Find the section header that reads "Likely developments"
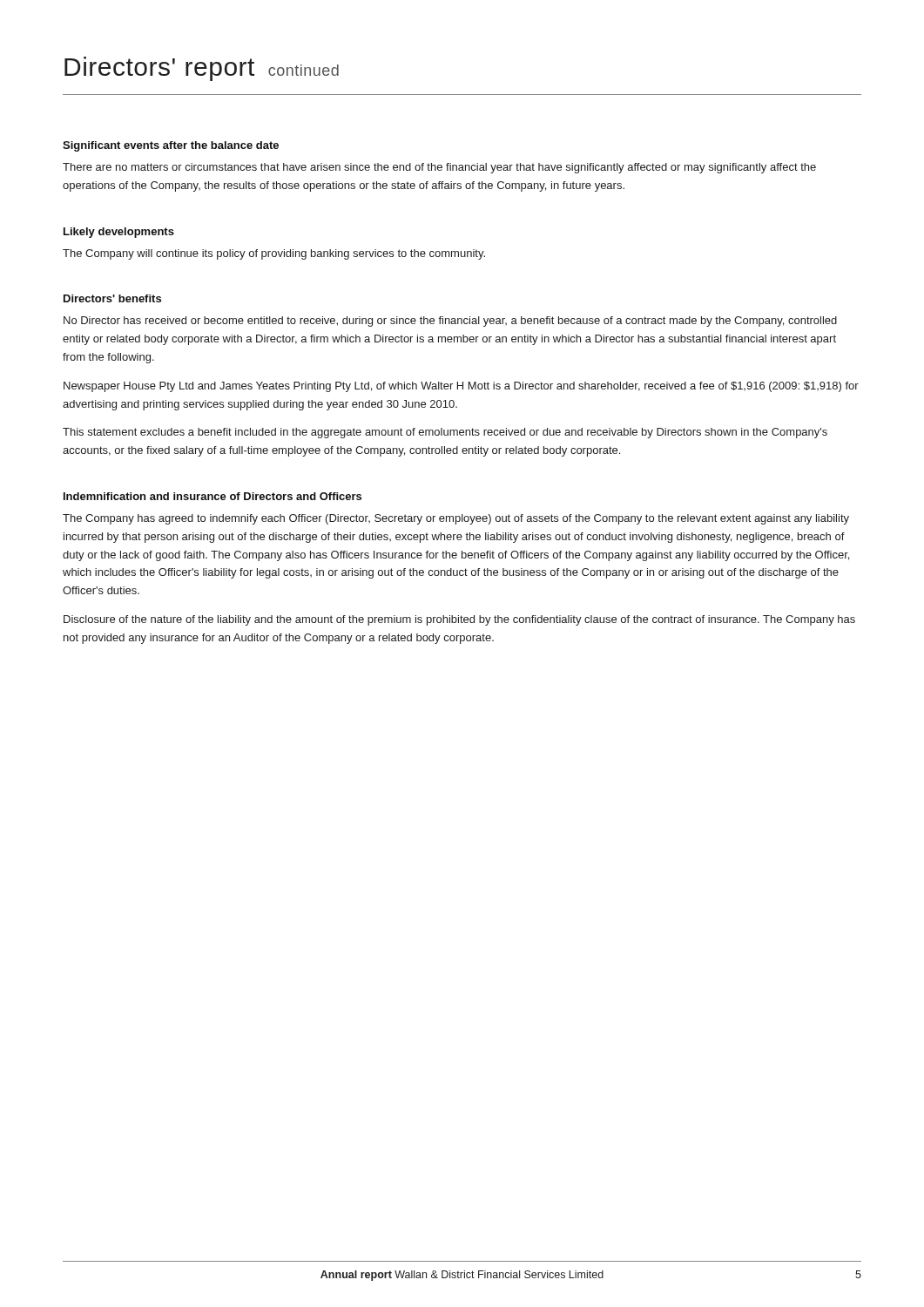This screenshot has height=1307, width=924. pos(118,231)
